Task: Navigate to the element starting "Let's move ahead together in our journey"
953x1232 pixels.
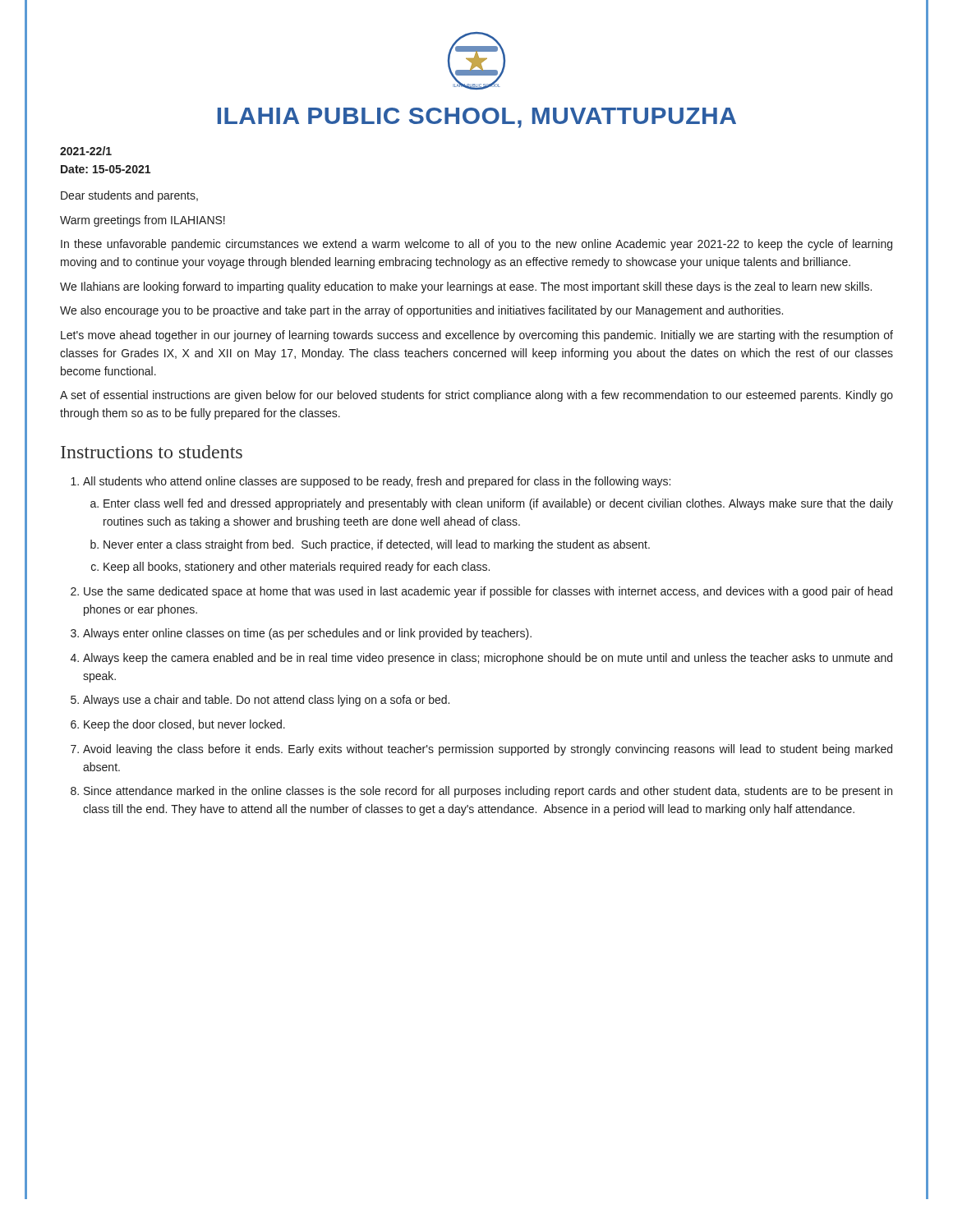Action: tap(476, 353)
